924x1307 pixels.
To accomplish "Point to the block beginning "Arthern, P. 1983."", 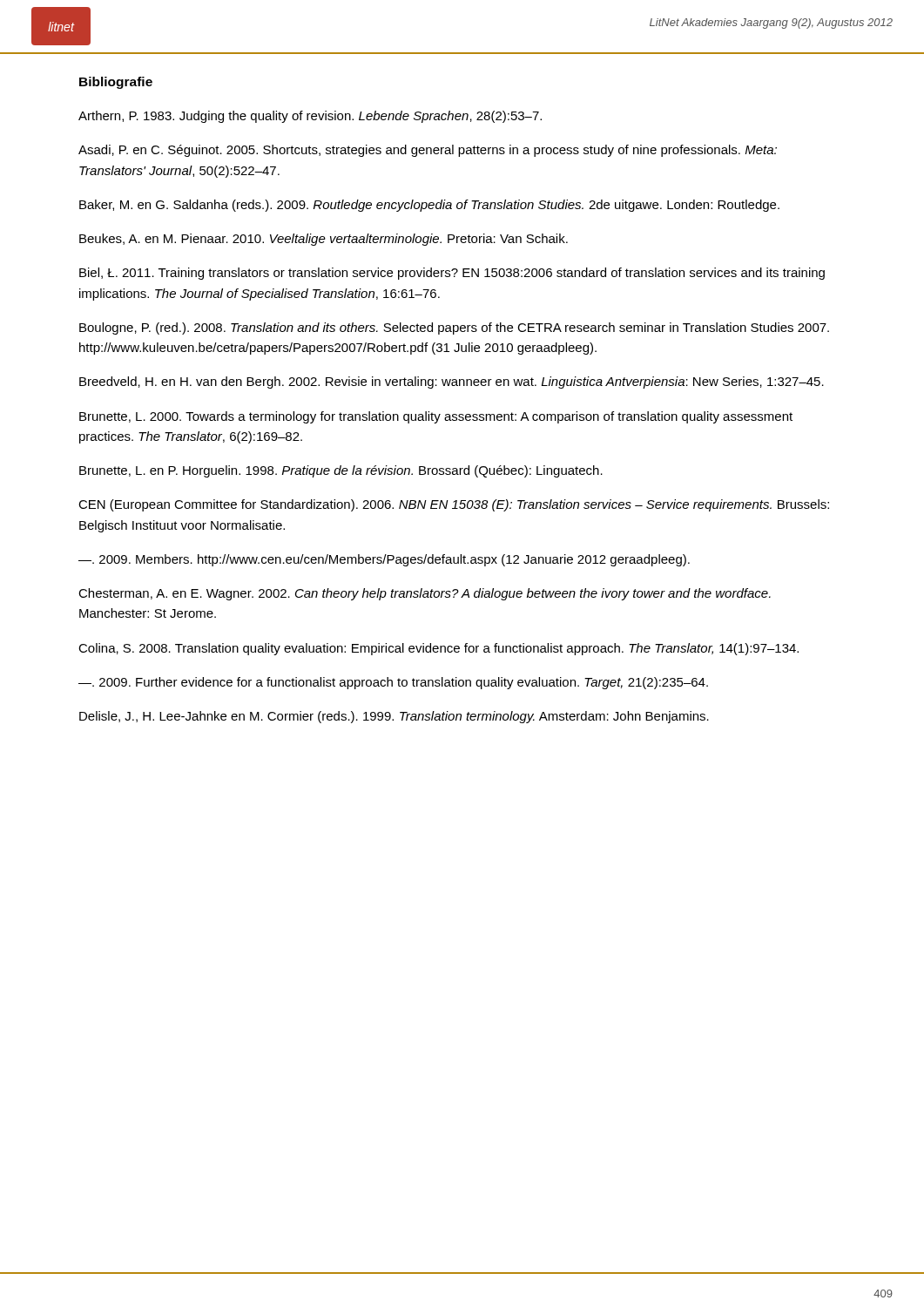I will [311, 115].
